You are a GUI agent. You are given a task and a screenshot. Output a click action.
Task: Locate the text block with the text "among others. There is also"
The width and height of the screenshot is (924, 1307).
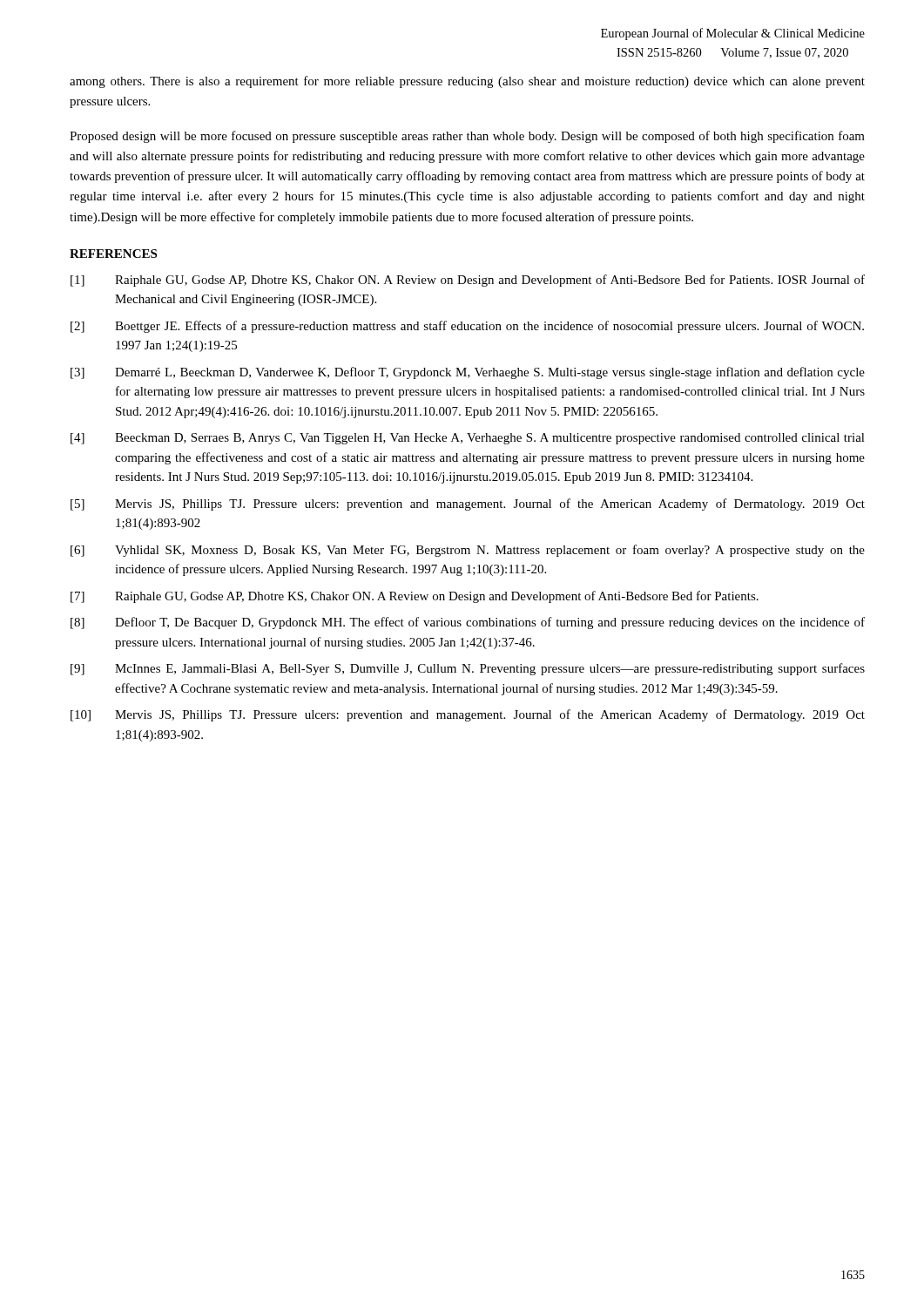click(x=467, y=91)
